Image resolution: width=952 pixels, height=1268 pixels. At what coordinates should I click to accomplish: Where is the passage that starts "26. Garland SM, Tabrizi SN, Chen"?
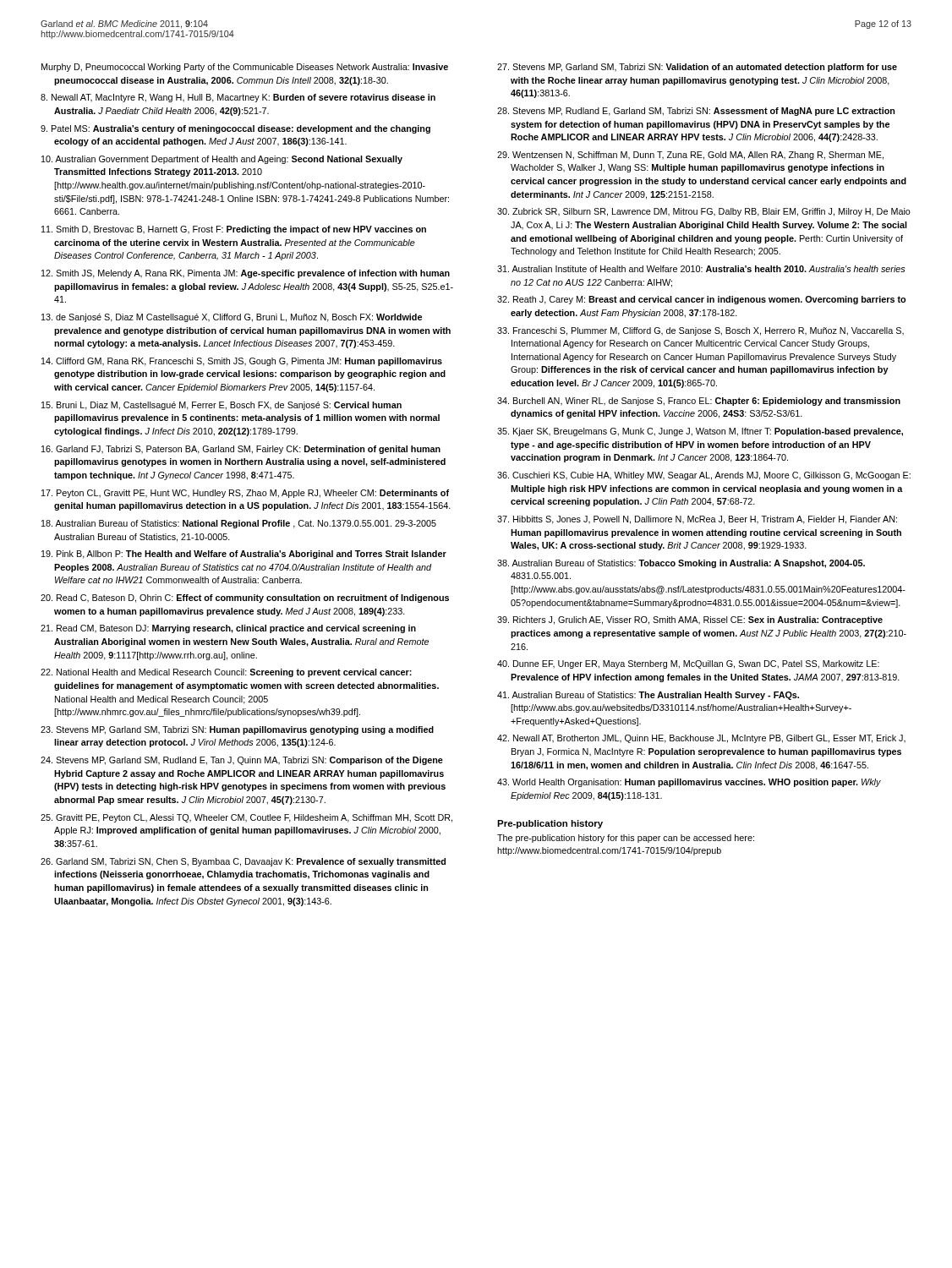click(x=248, y=882)
